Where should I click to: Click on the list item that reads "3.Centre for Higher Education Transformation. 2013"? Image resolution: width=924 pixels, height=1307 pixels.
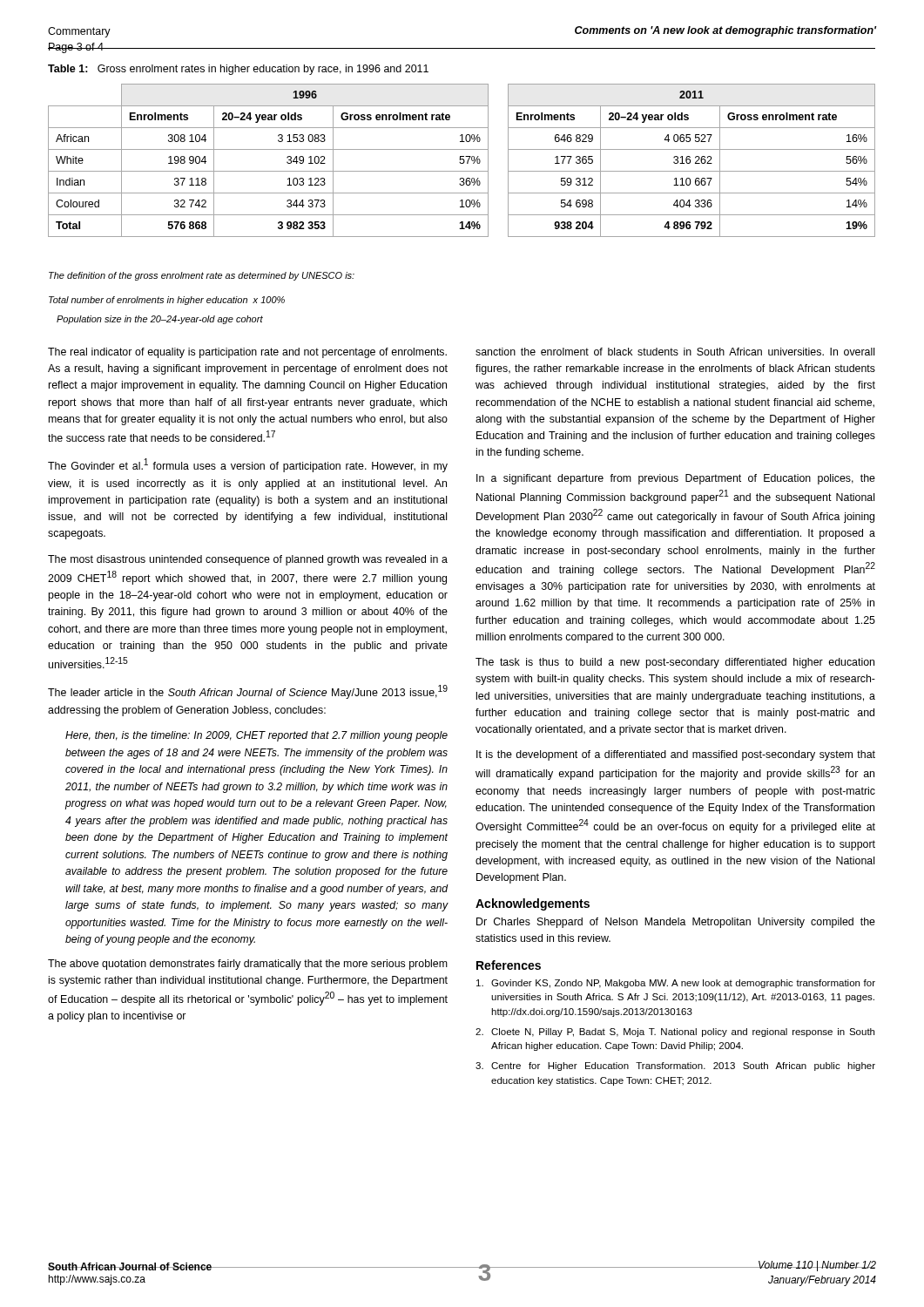[x=675, y=1073]
